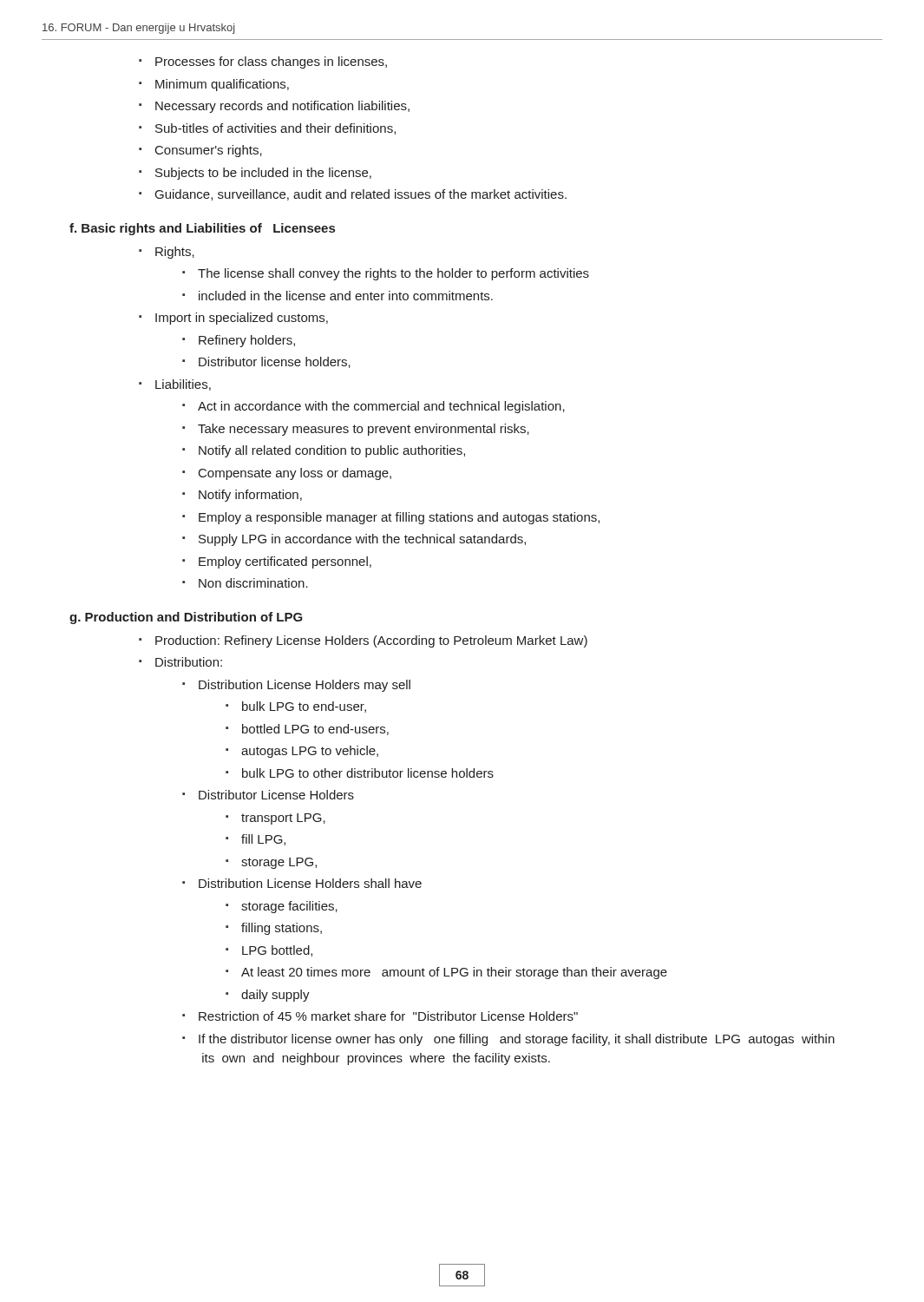Locate the block starting "Subjects to be included"
Viewport: 924px width, 1302px height.
pos(255,174)
